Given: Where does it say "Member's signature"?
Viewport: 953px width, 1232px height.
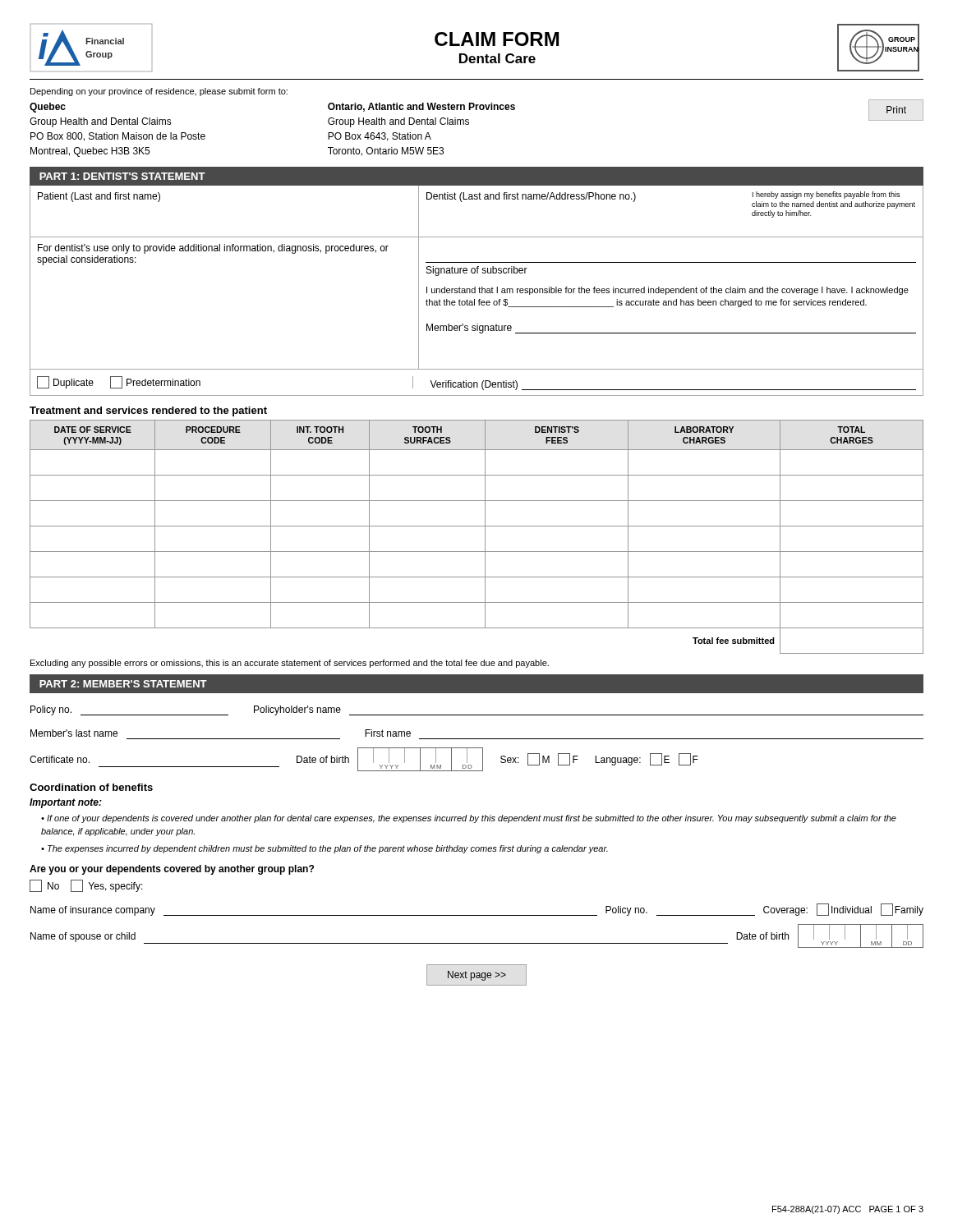Looking at the screenshot, I should coord(469,328).
